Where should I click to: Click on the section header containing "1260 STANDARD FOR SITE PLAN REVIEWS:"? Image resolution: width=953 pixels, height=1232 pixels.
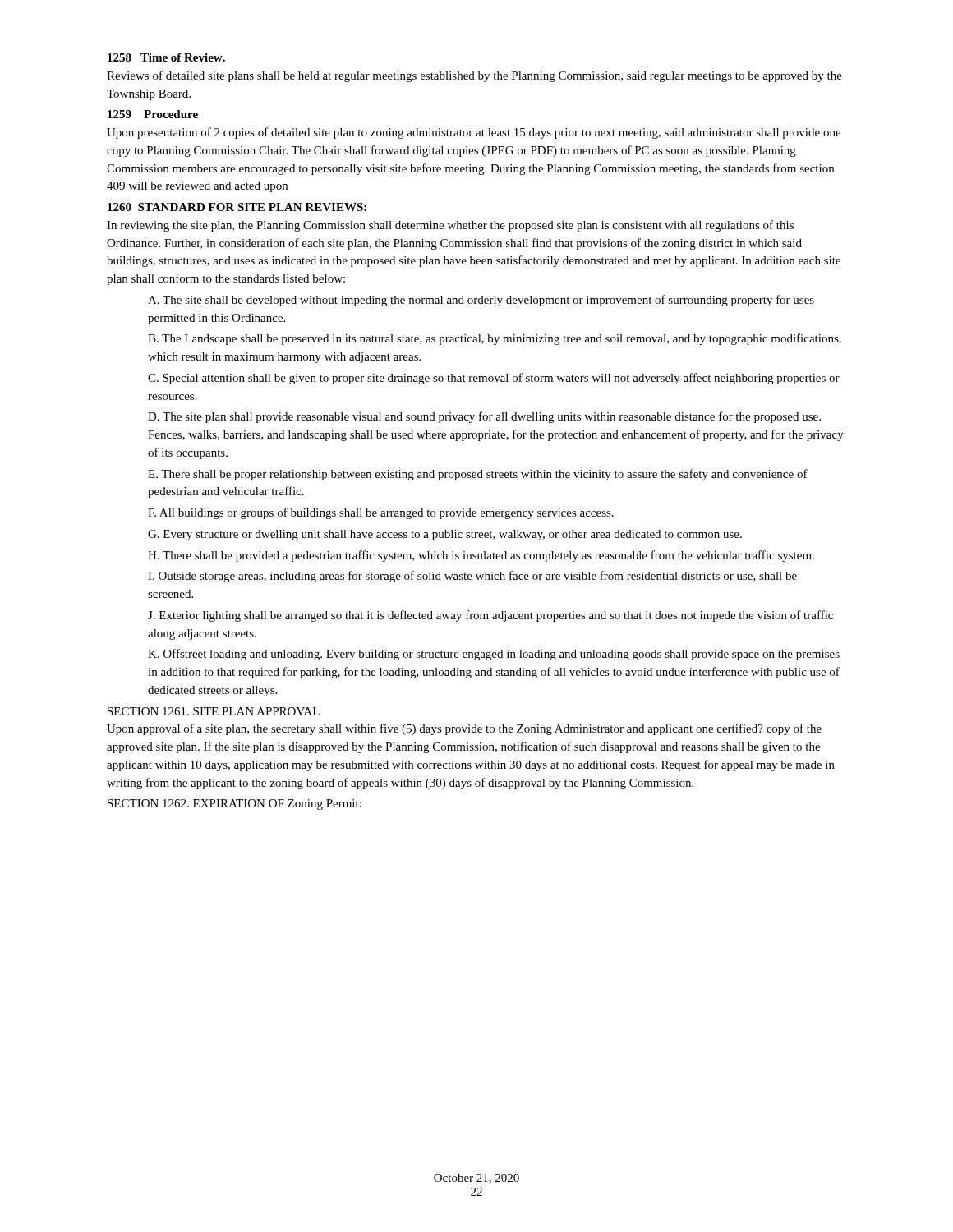tap(237, 207)
